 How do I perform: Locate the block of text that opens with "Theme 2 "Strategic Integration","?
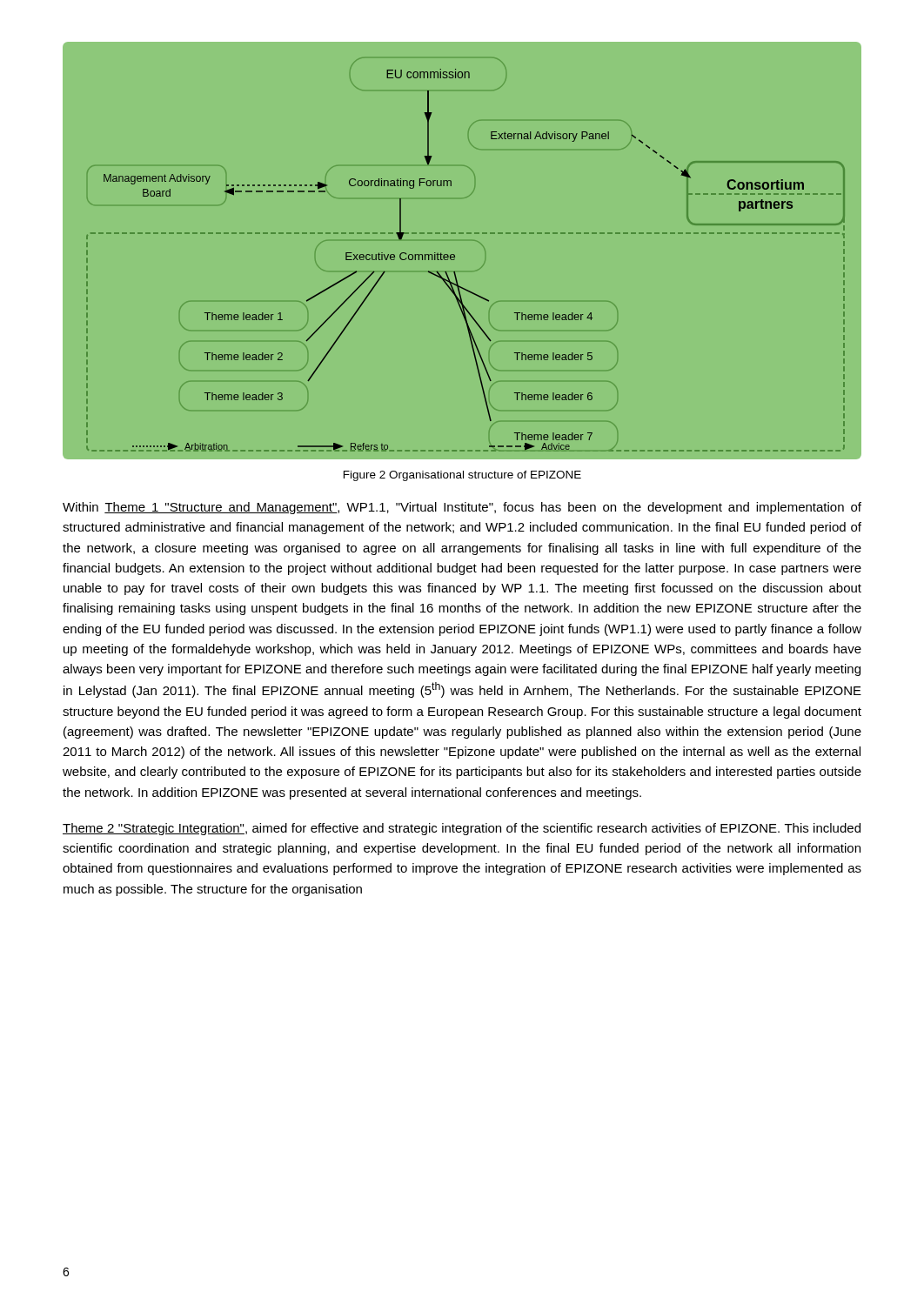pyautogui.click(x=462, y=858)
